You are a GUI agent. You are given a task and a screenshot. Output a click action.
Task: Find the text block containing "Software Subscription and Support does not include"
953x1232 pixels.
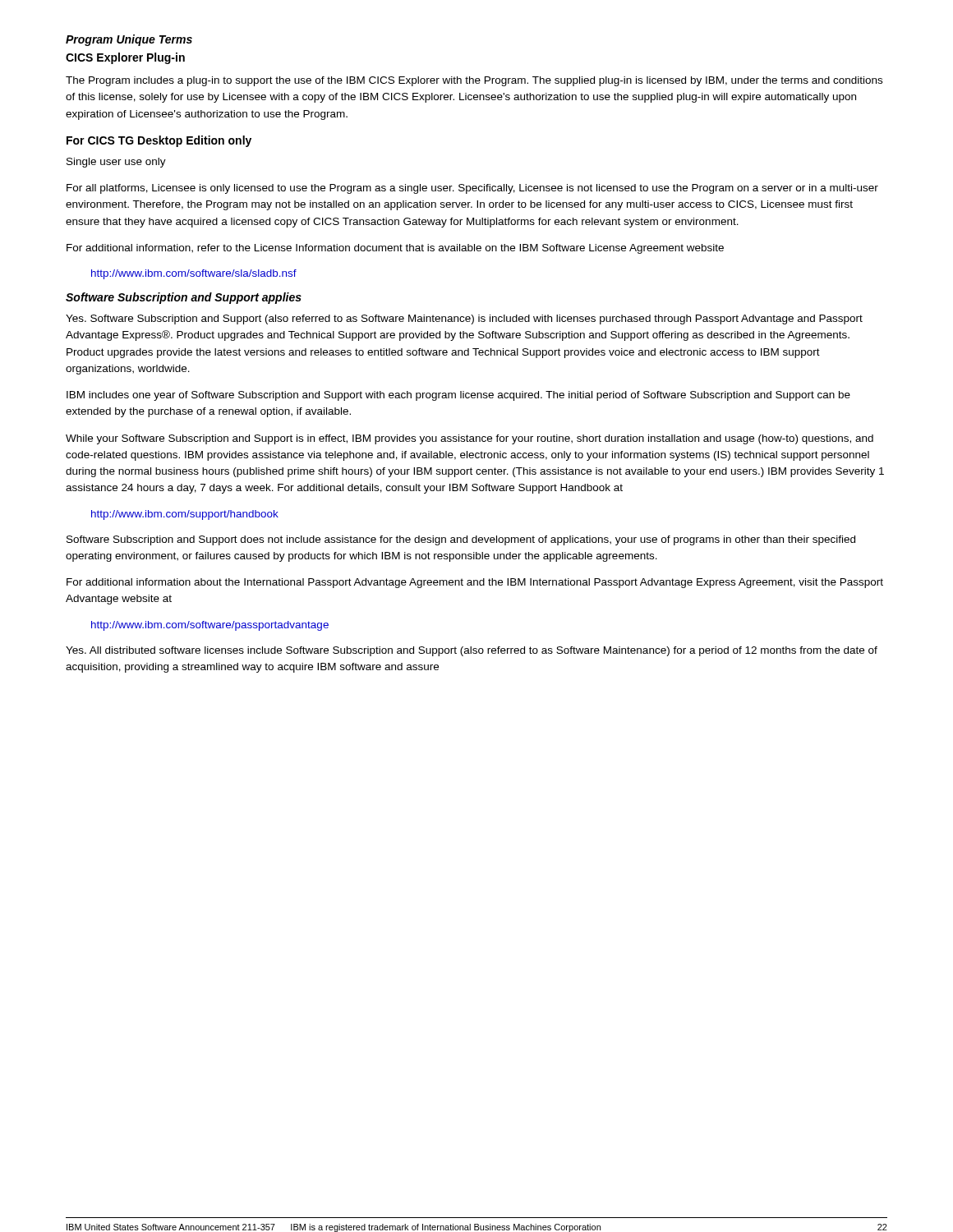[461, 547]
